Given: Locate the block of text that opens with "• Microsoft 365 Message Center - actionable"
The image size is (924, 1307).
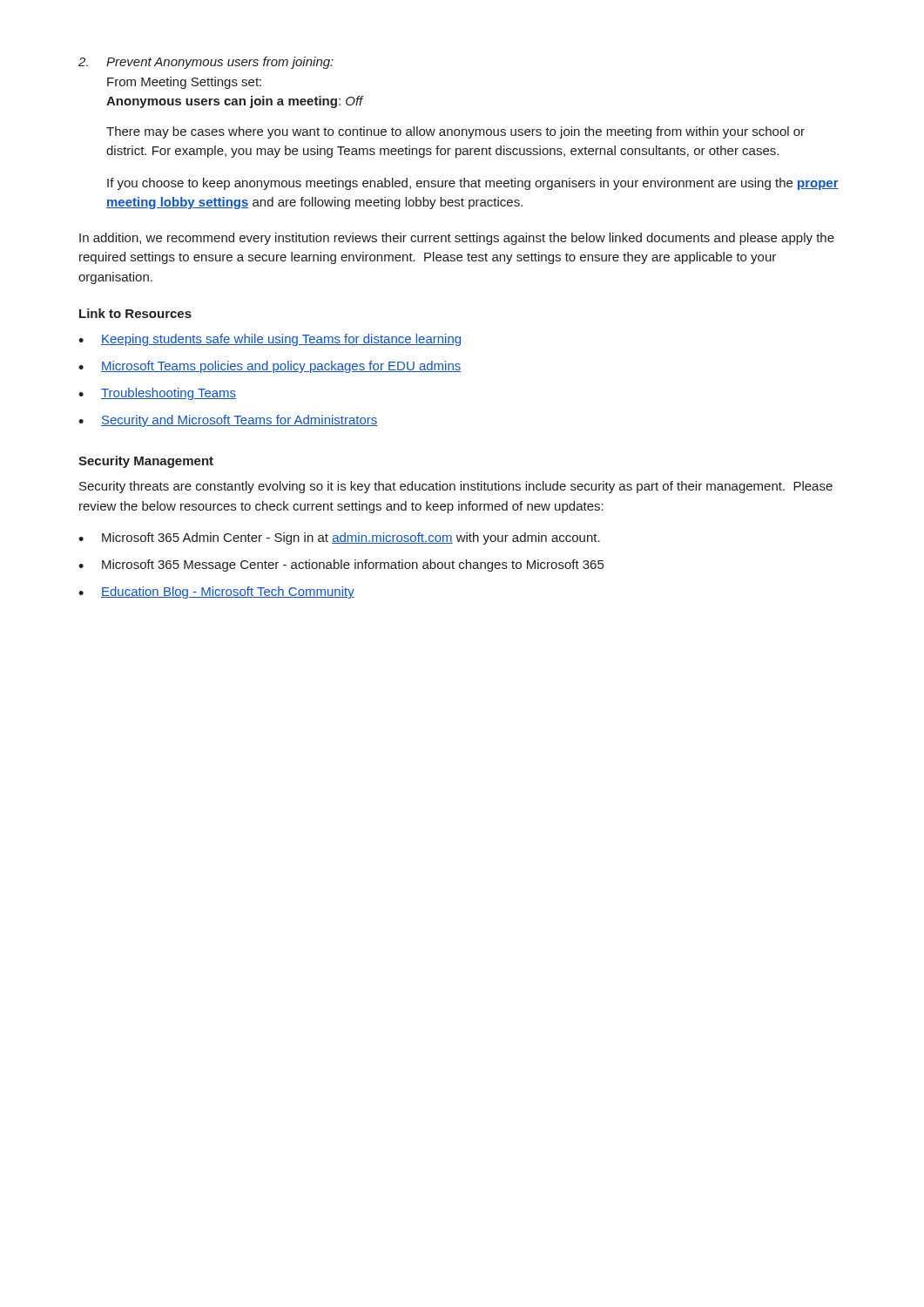Looking at the screenshot, I should click(x=341, y=567).
